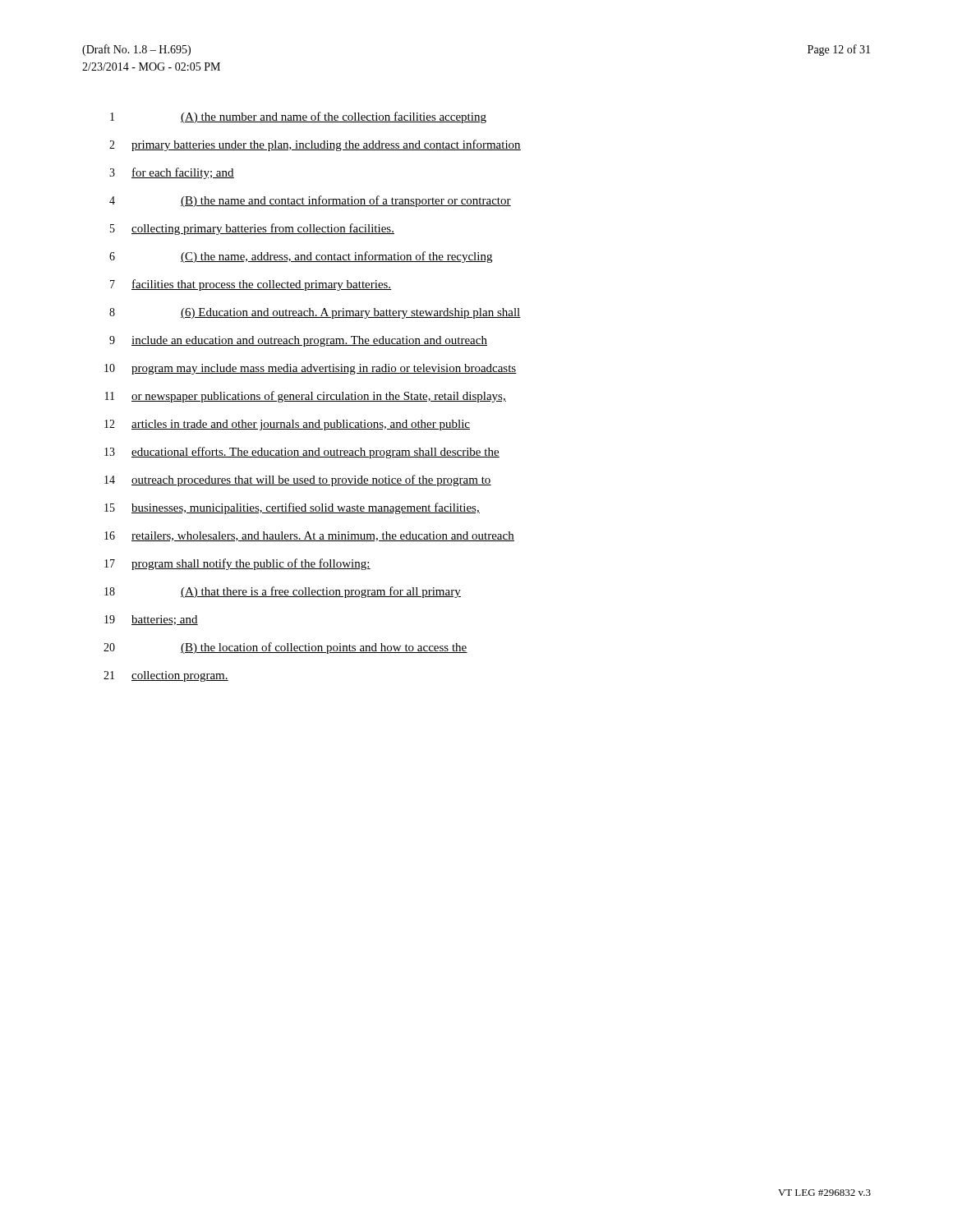Locate the block of text that opens with "10 program may include mass media"

click(476, 368)
